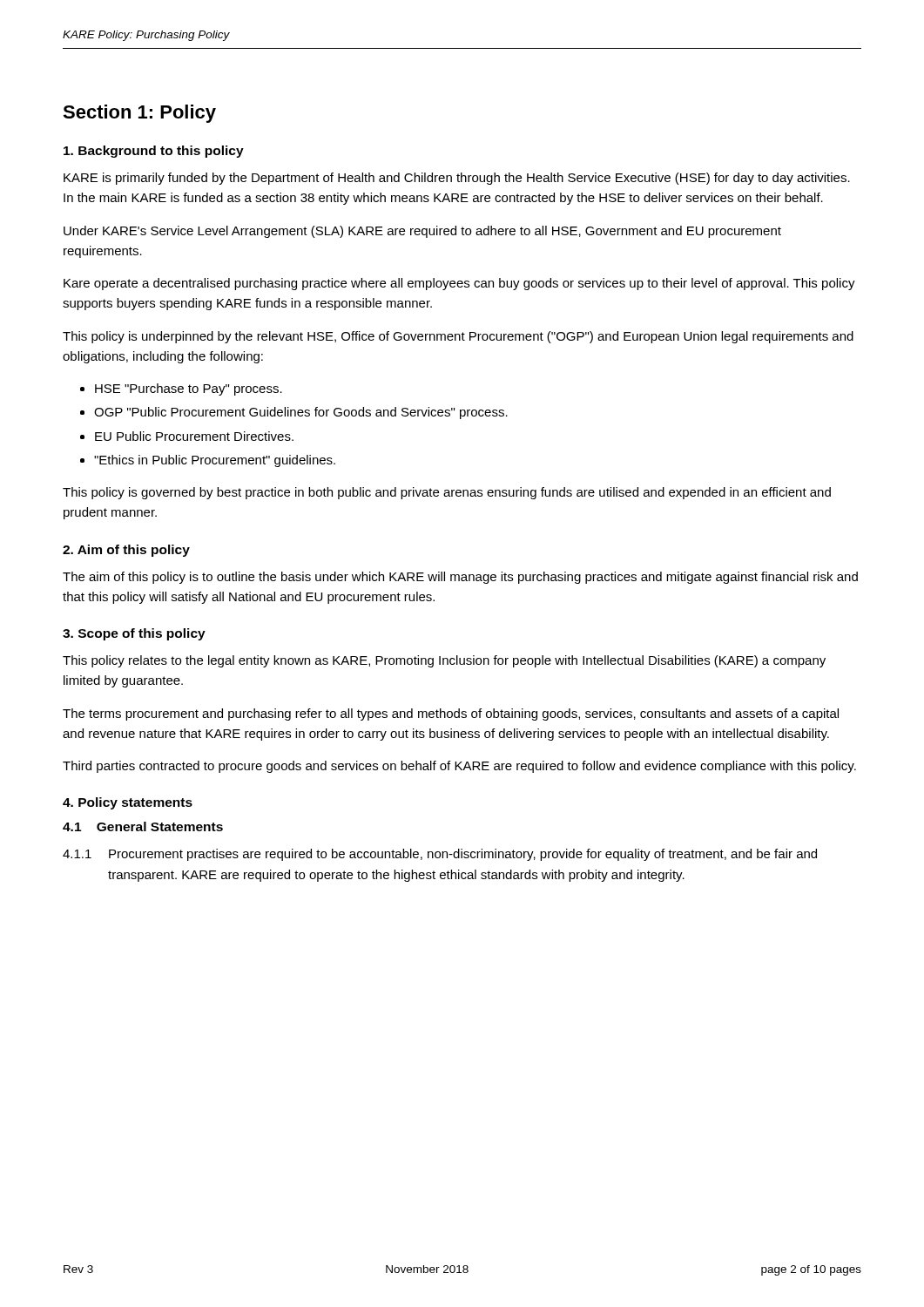Viewport: 924px width, 1307px height.
Task: Point to the element starting "The aim of"
Action: pyautogui.click(x=462, y=586)
